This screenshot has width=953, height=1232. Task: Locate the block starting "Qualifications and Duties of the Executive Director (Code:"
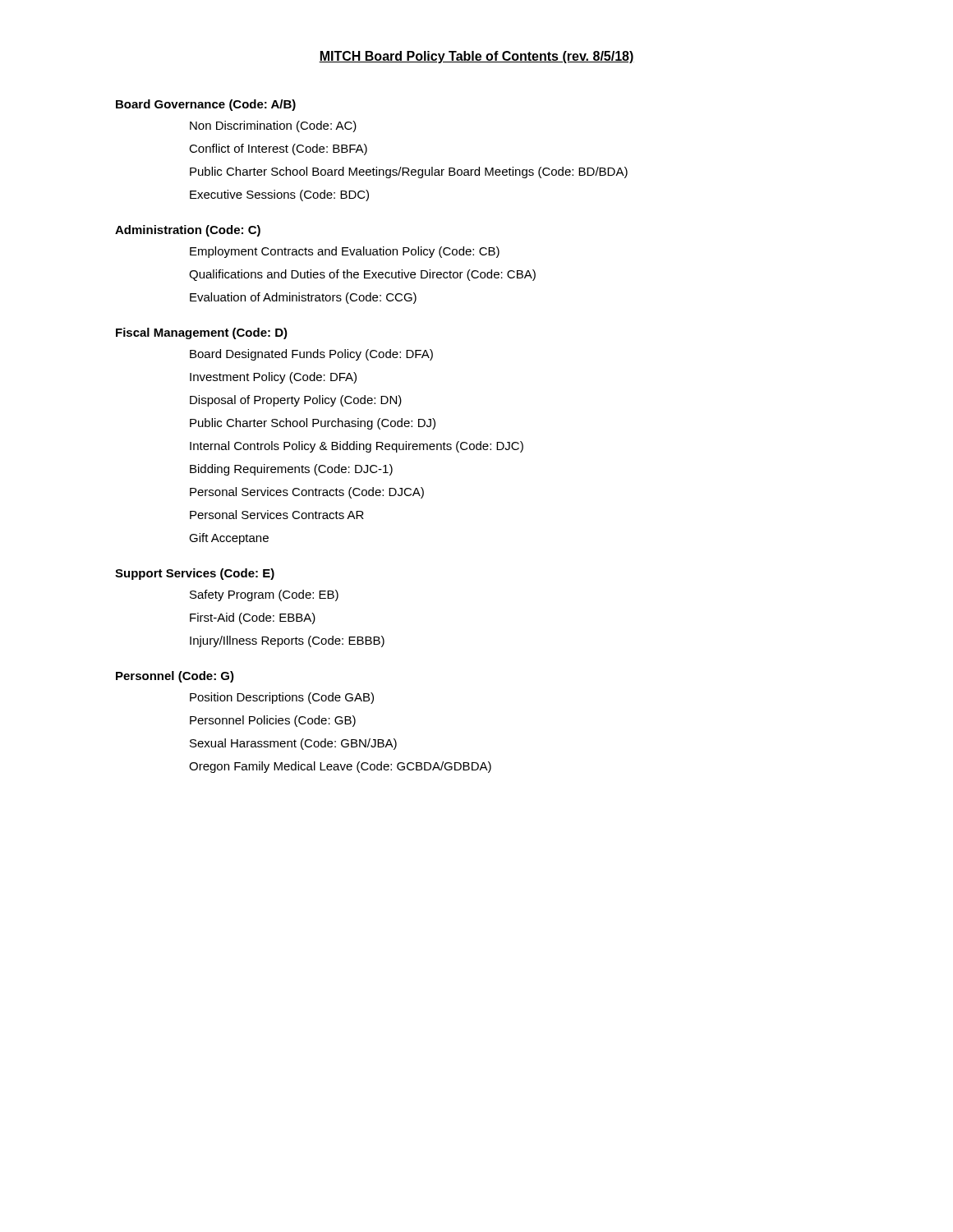click(x=363, y=274)
